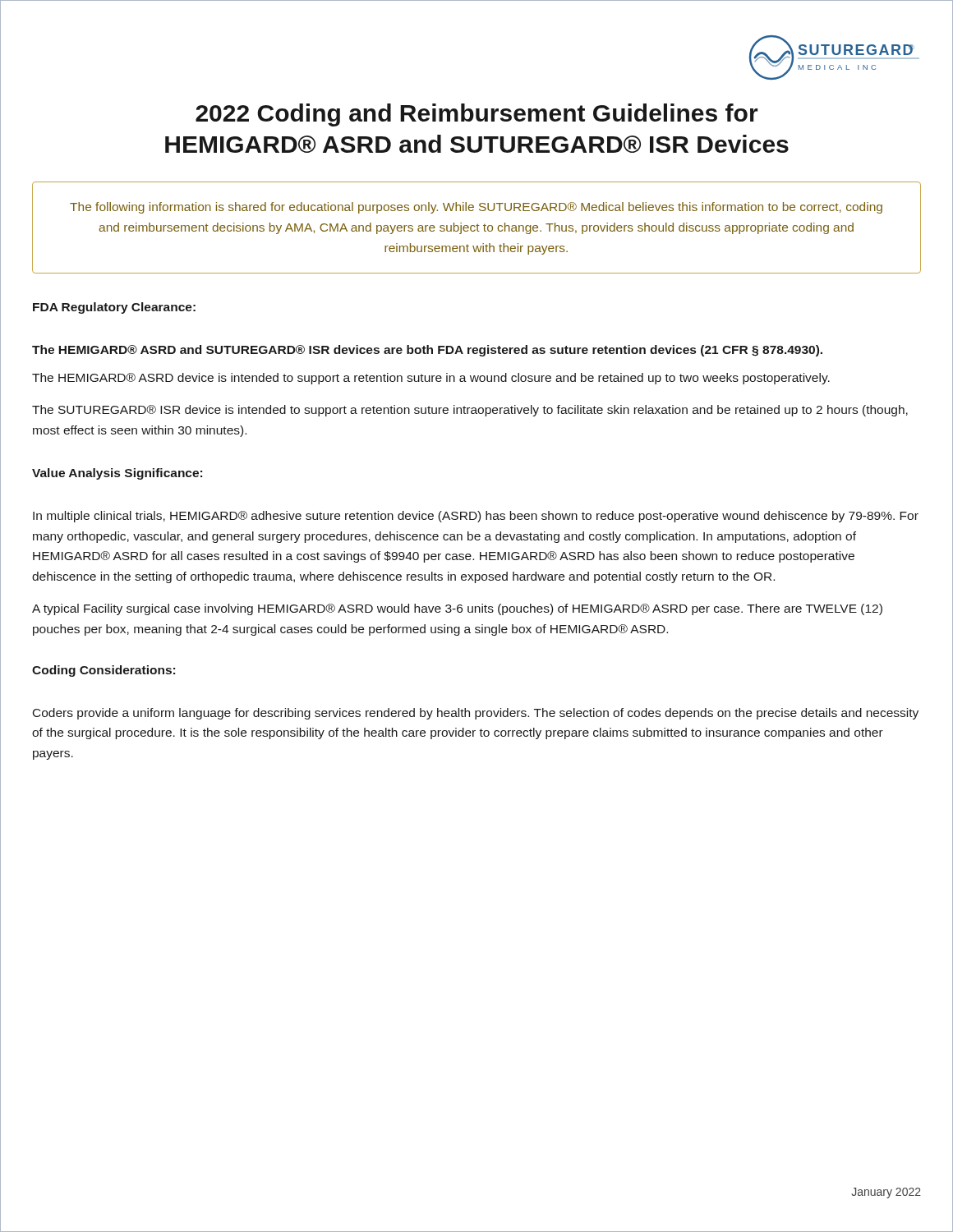Locate the logo
Viewport: 953px width, 1232px height.
835,59
